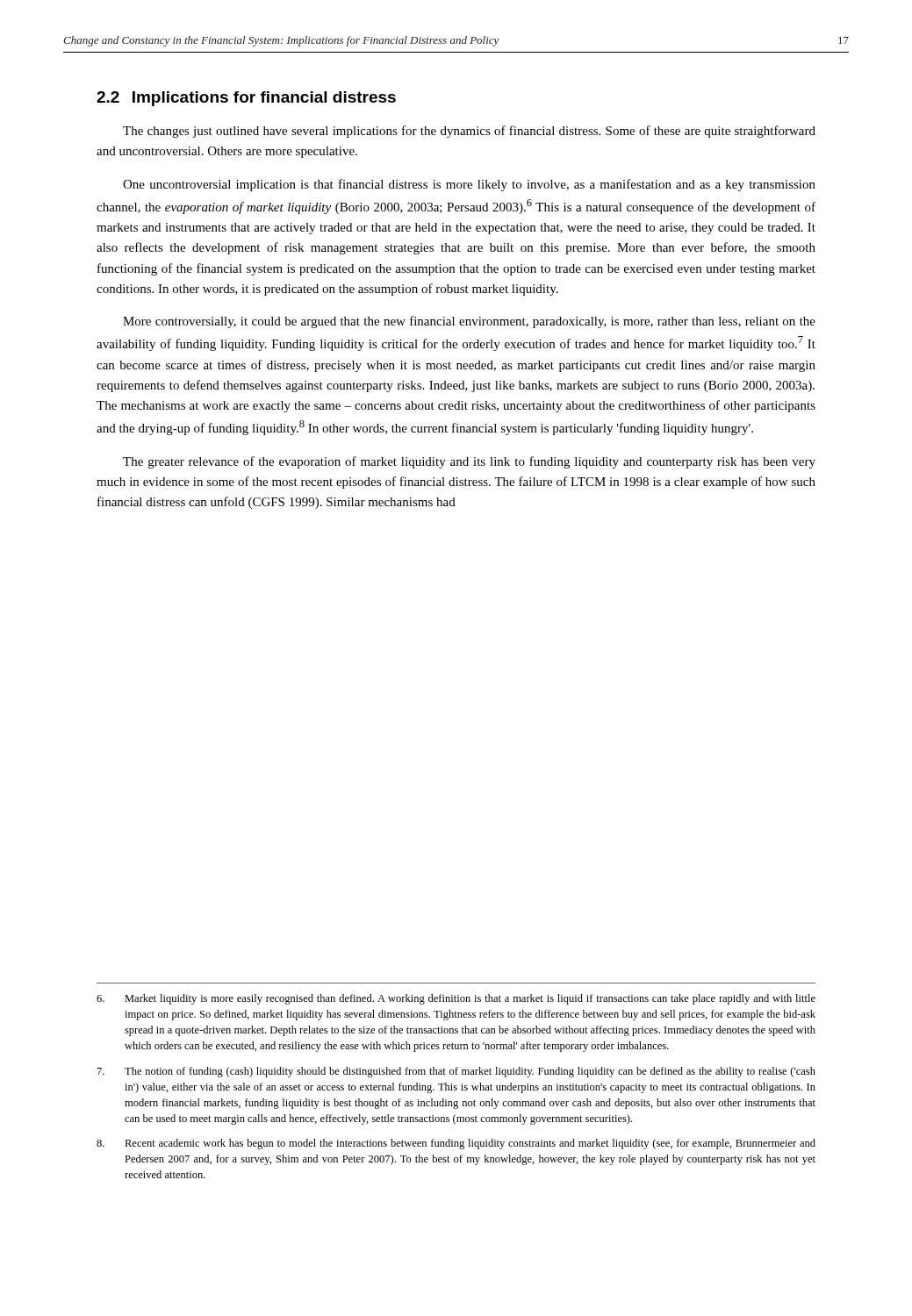
Task: Navigate to the element starting "2.2 Implications for financial distress"
Action: pyautogui.click(x=247, y=97)
